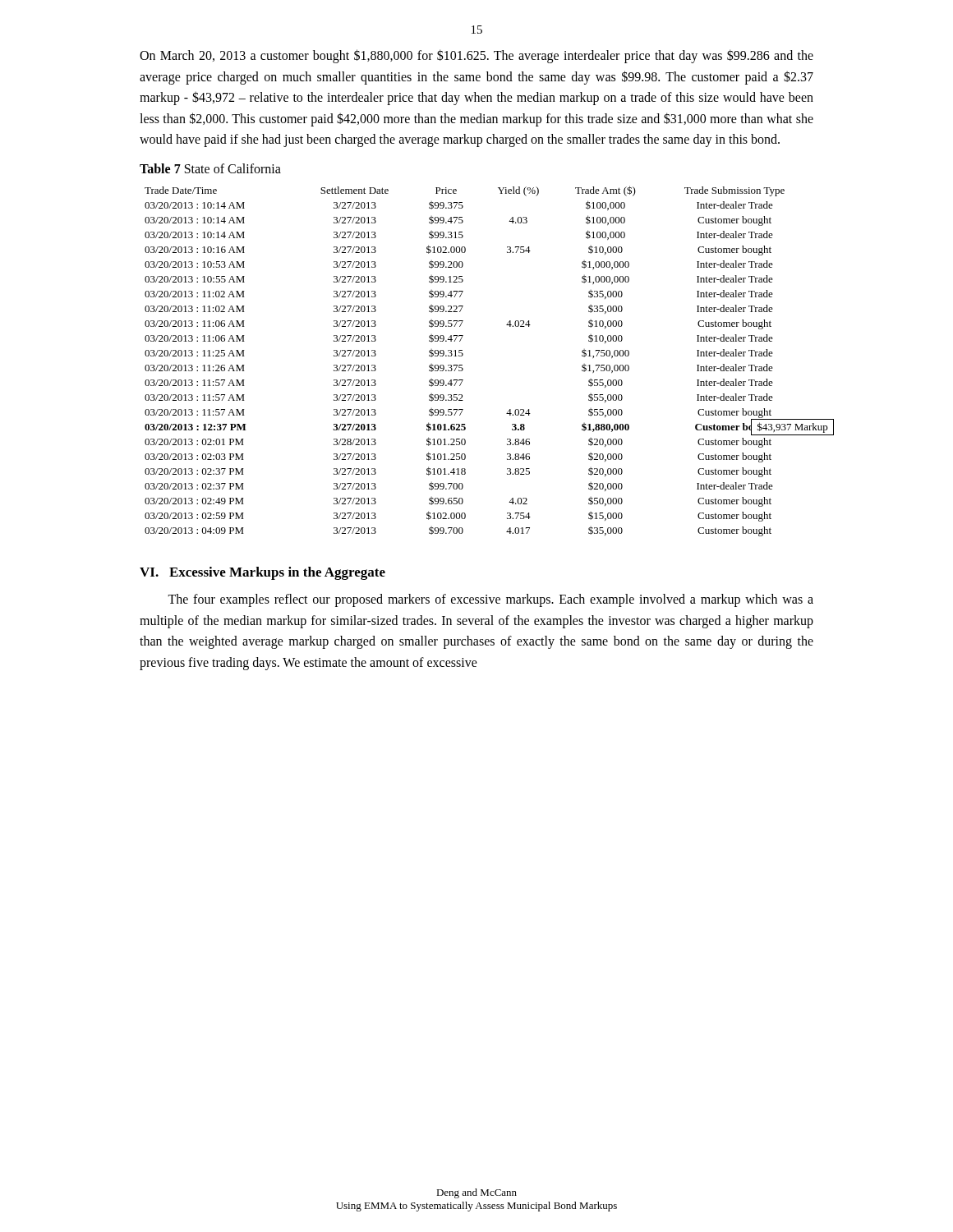Click on the table containing "03/20/2013 : 02:59"
The width and height of the screenshot is (953, 1232).
coord(476,360)
